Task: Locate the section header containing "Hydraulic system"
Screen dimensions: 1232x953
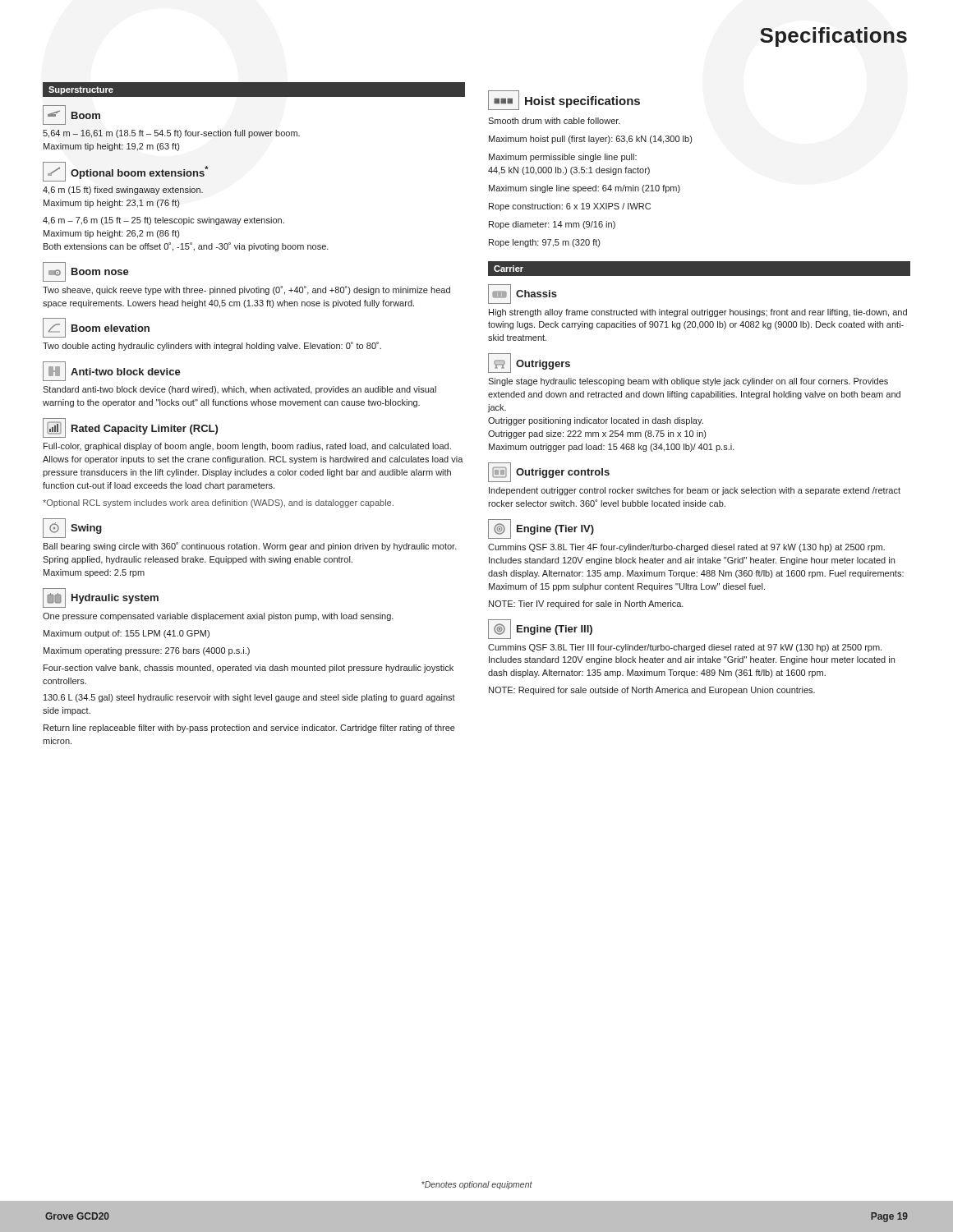Action: (101, 598)
